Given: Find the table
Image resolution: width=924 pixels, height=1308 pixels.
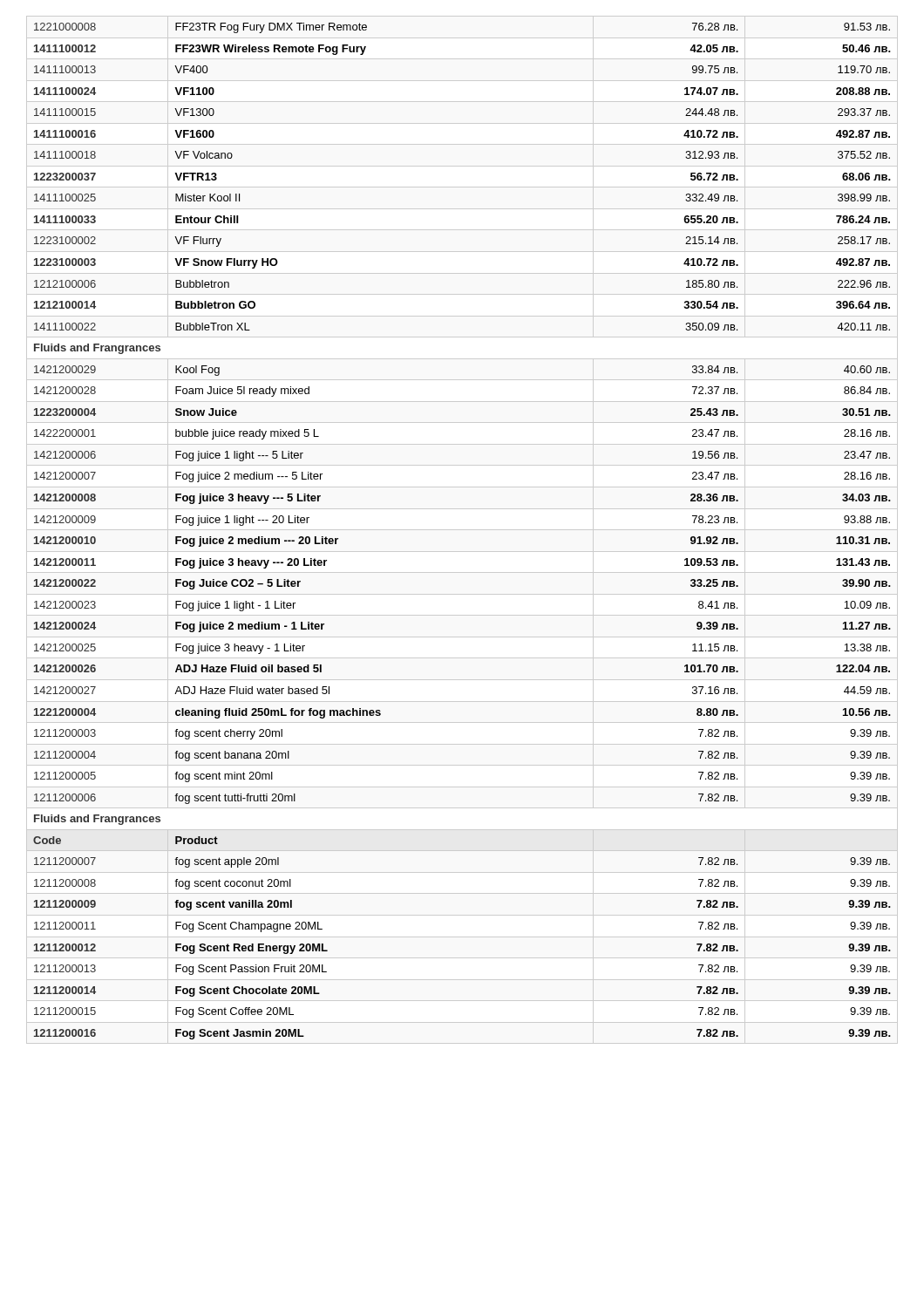Looking at the screenshot, I should pyautogui.click(x=462, y=530).
